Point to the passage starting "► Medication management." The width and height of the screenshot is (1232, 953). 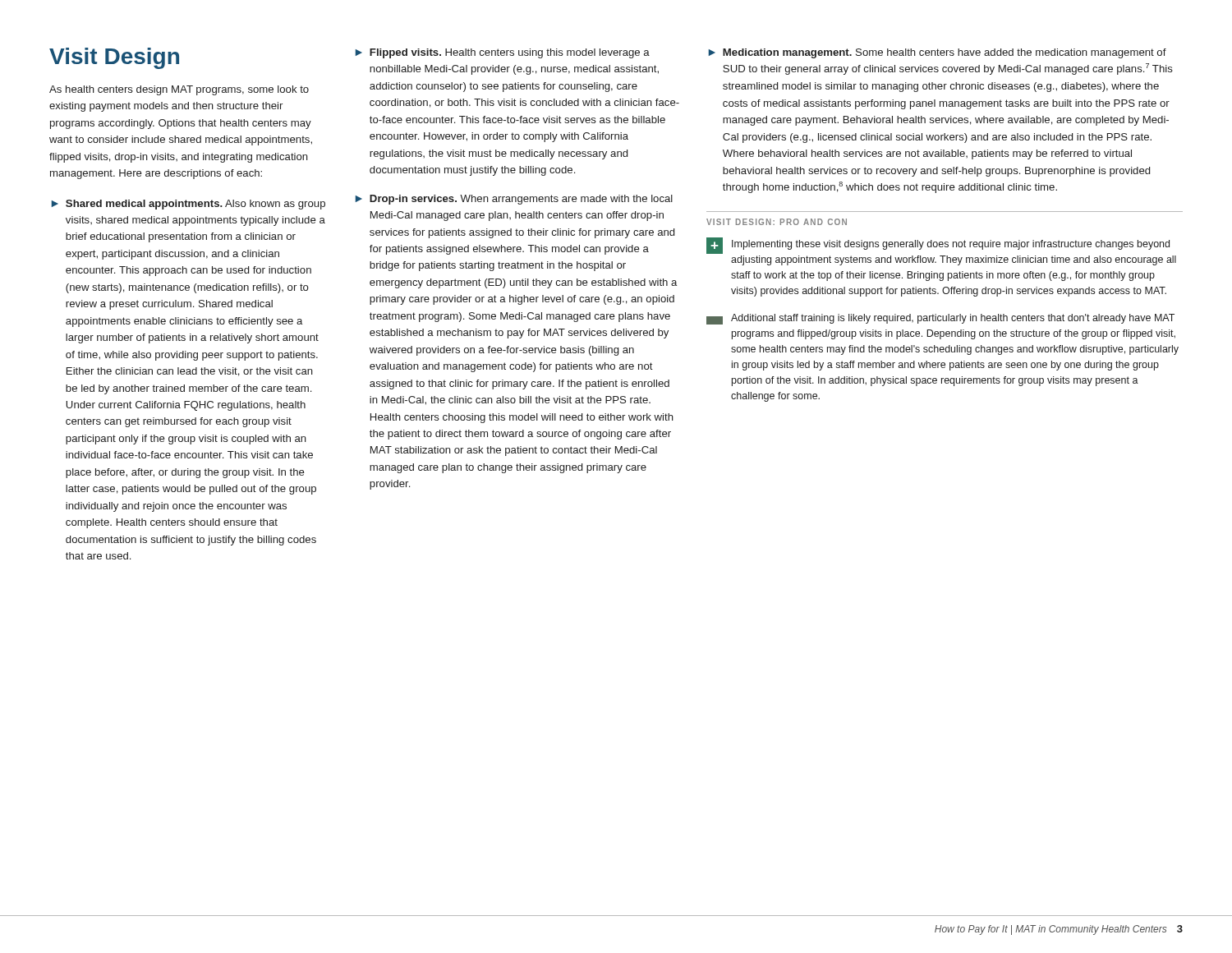coord(945,120)
